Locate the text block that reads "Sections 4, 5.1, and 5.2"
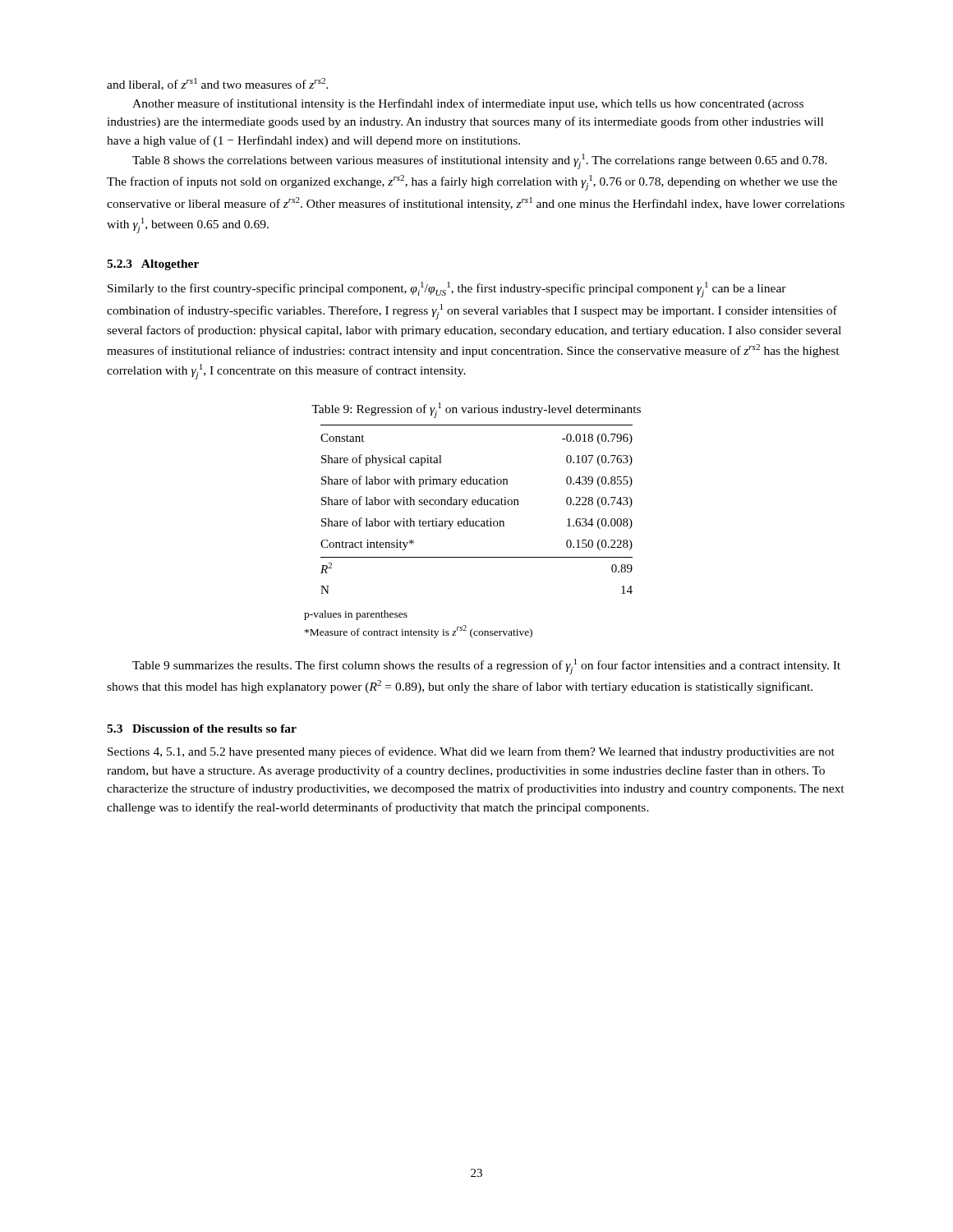The height and width of the screenshot is (1232, 953). [x=476, y=780]
